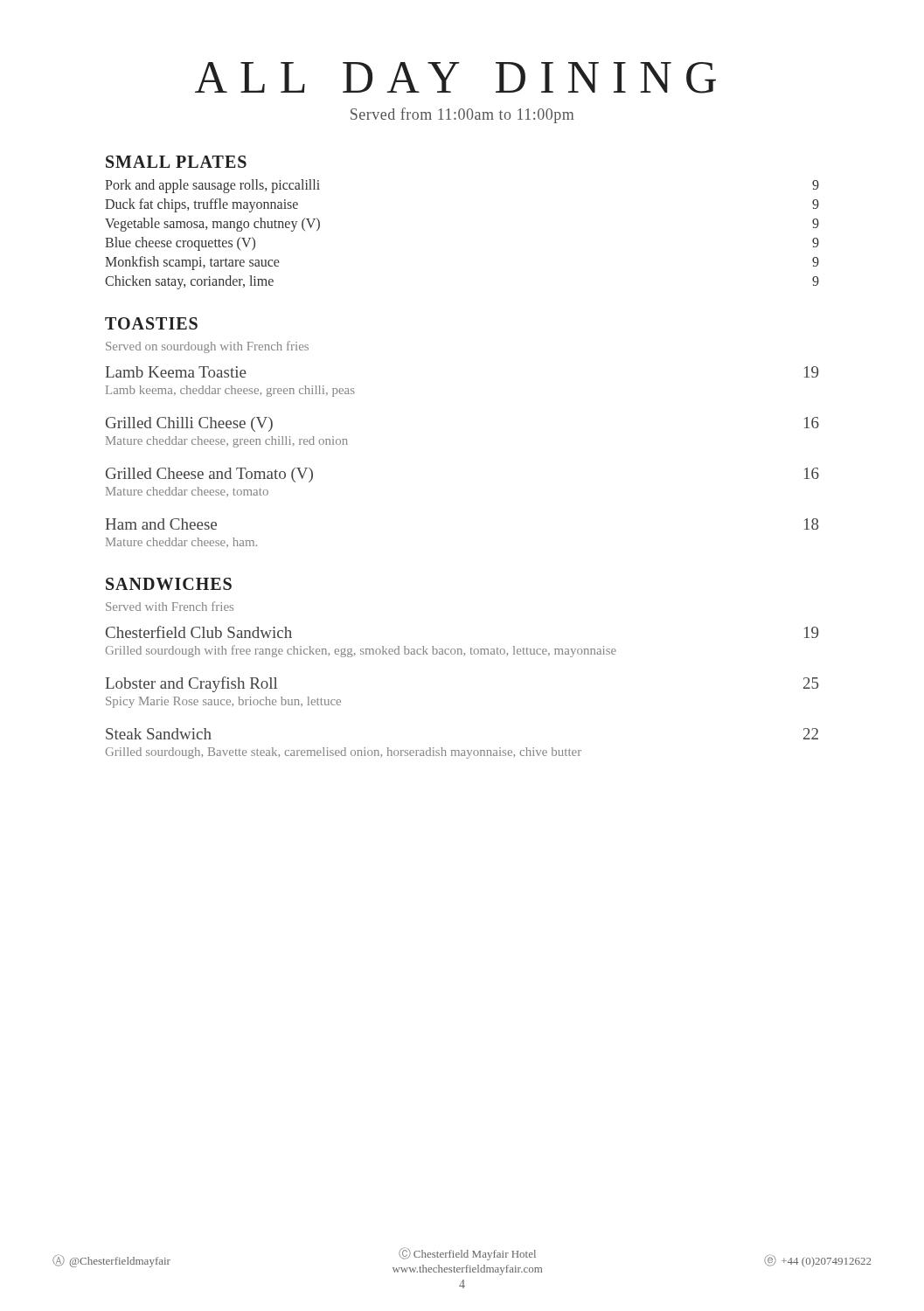The width and height of the screenshot is (924, 1311).
Task: Point to the block starting "Chicken satay, coriander,"
Action: (x=192, y=282)
